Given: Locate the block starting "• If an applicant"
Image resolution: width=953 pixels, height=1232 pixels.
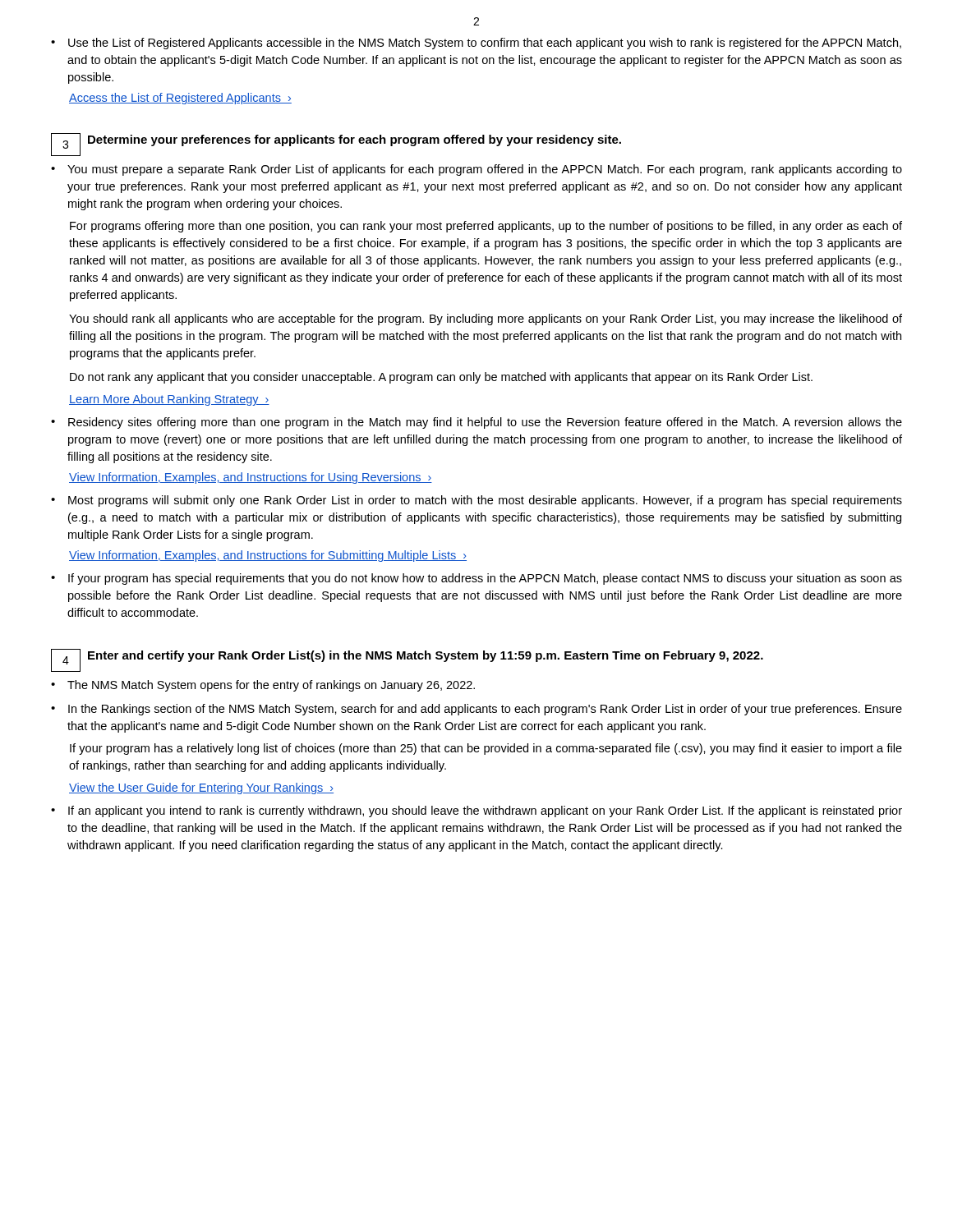Looking at the screenshot, I should tap(476, 829).
